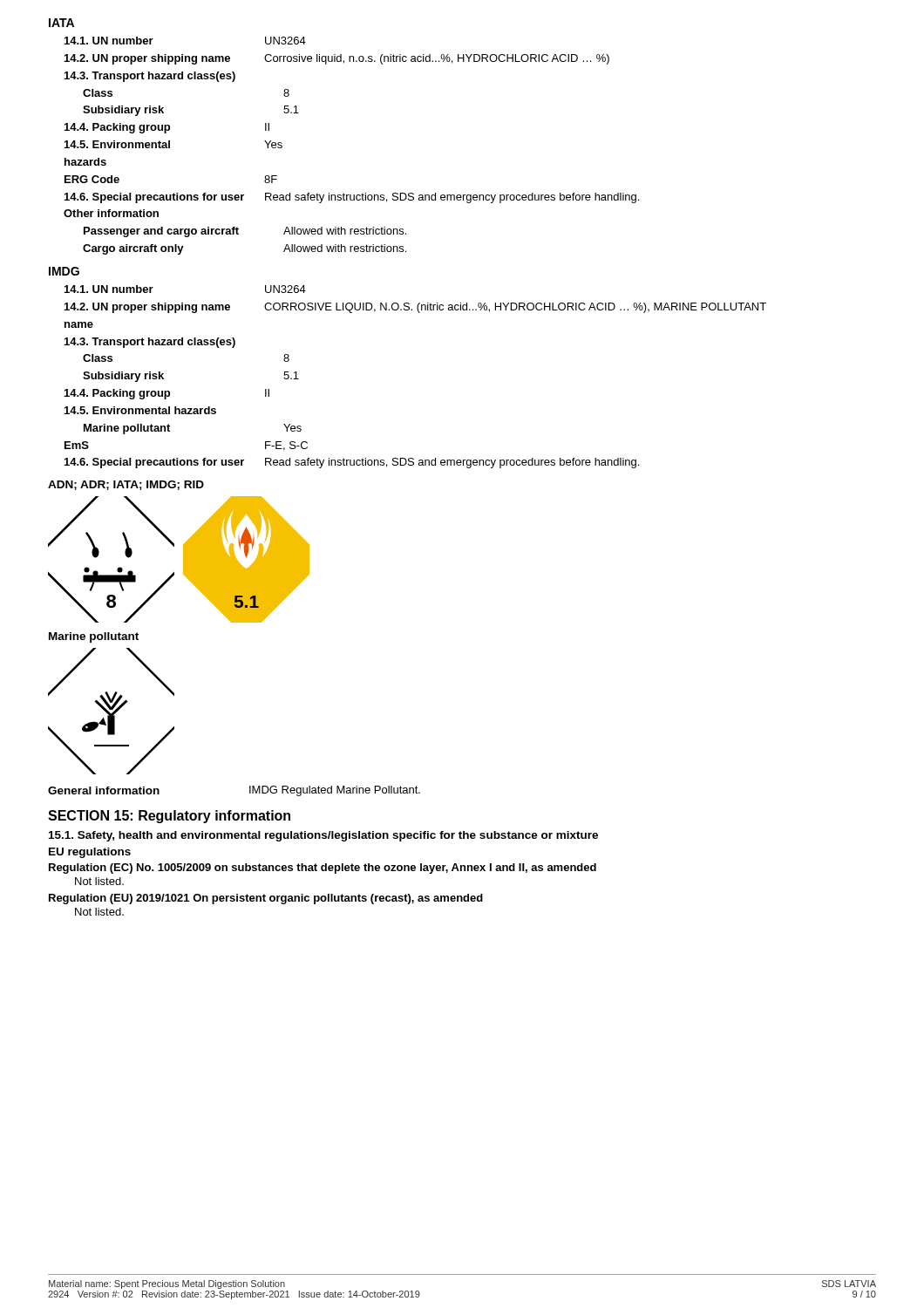Find the region starting "ADN; ADR; IATA;"
This screenshot has width=924, height=1308.
[126, 485]
